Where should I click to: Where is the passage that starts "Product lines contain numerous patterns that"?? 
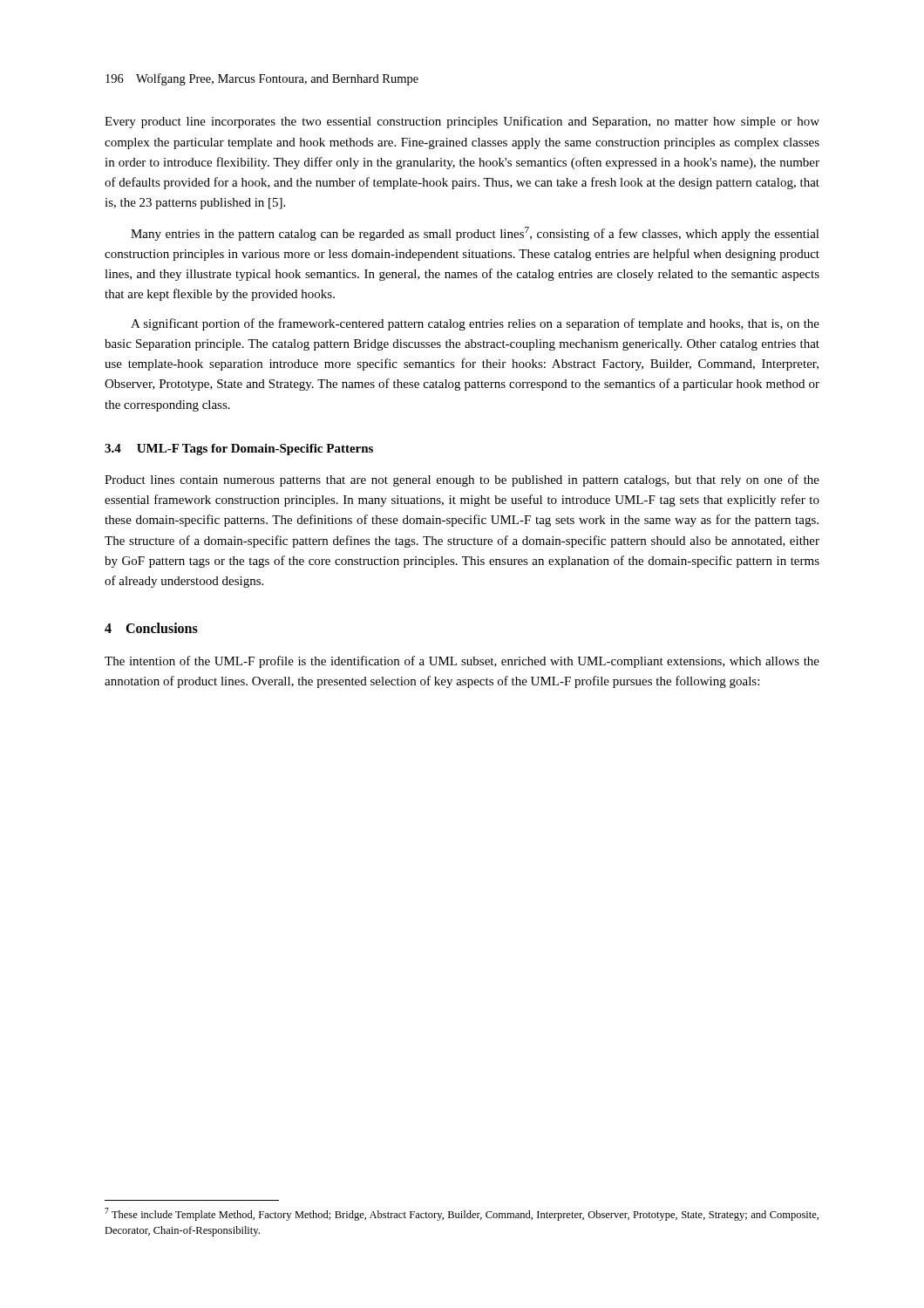click(462, 531)
